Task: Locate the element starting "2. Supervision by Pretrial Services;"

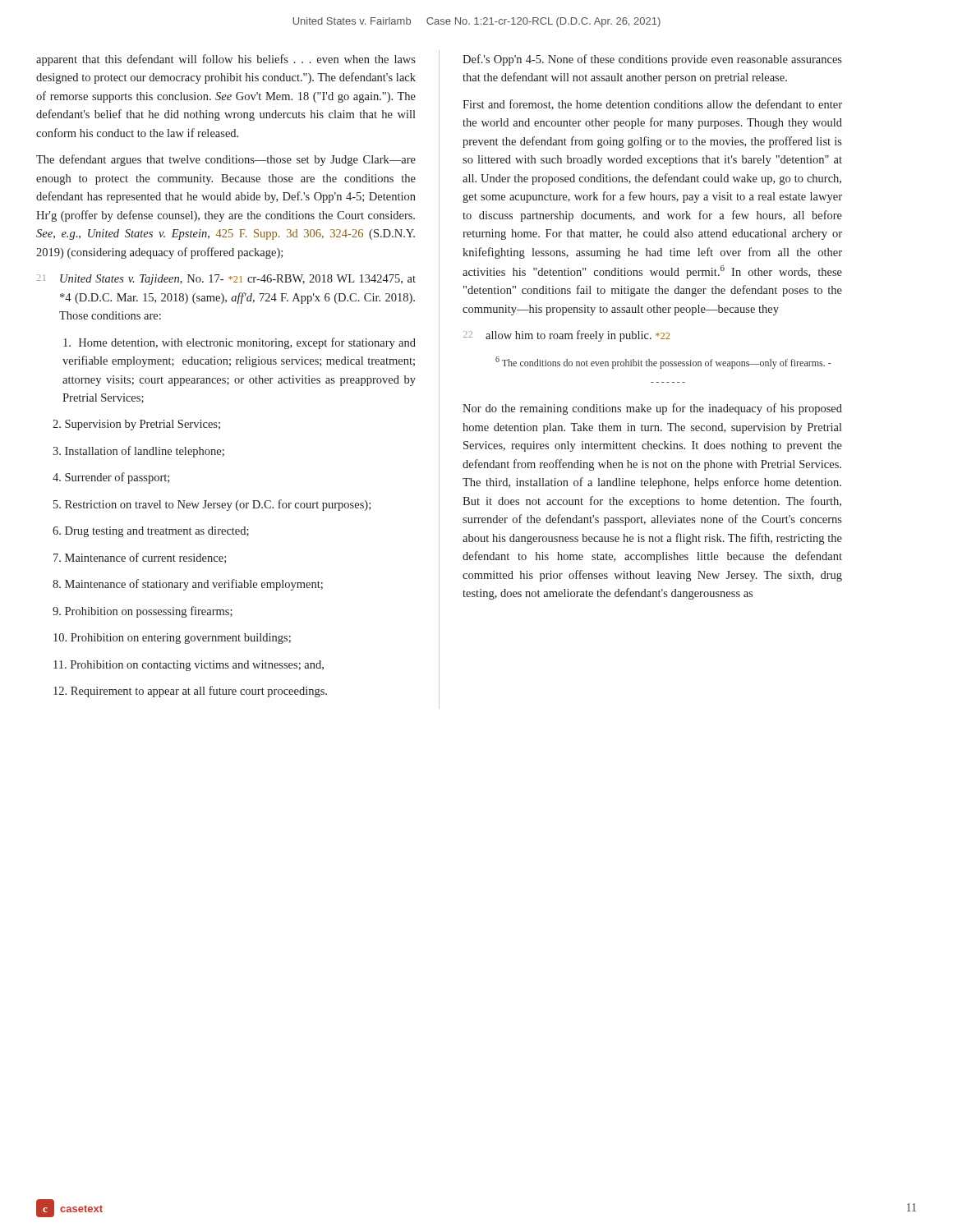Action: tap(136, 425)
